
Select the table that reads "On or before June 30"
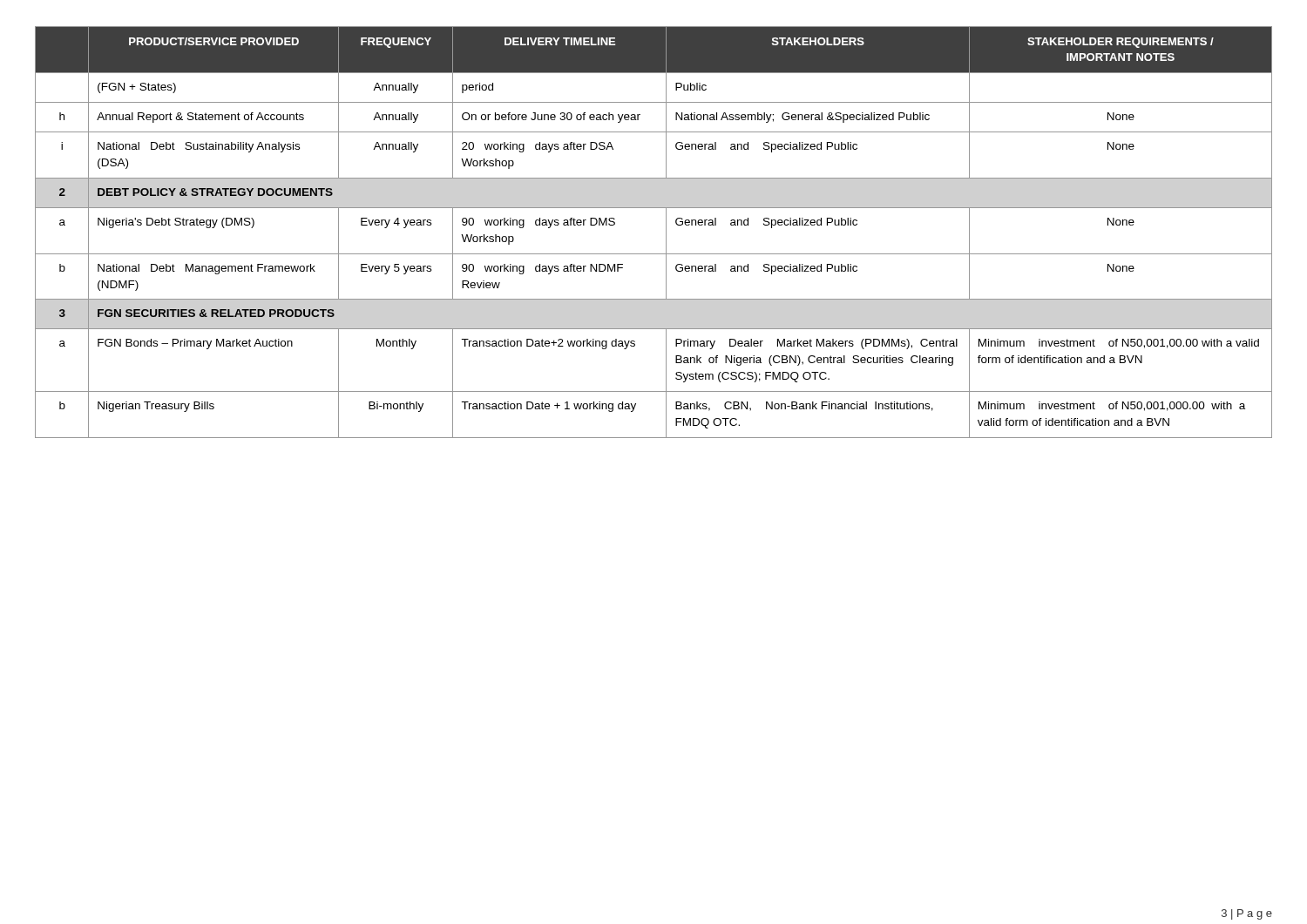point(654,232)
